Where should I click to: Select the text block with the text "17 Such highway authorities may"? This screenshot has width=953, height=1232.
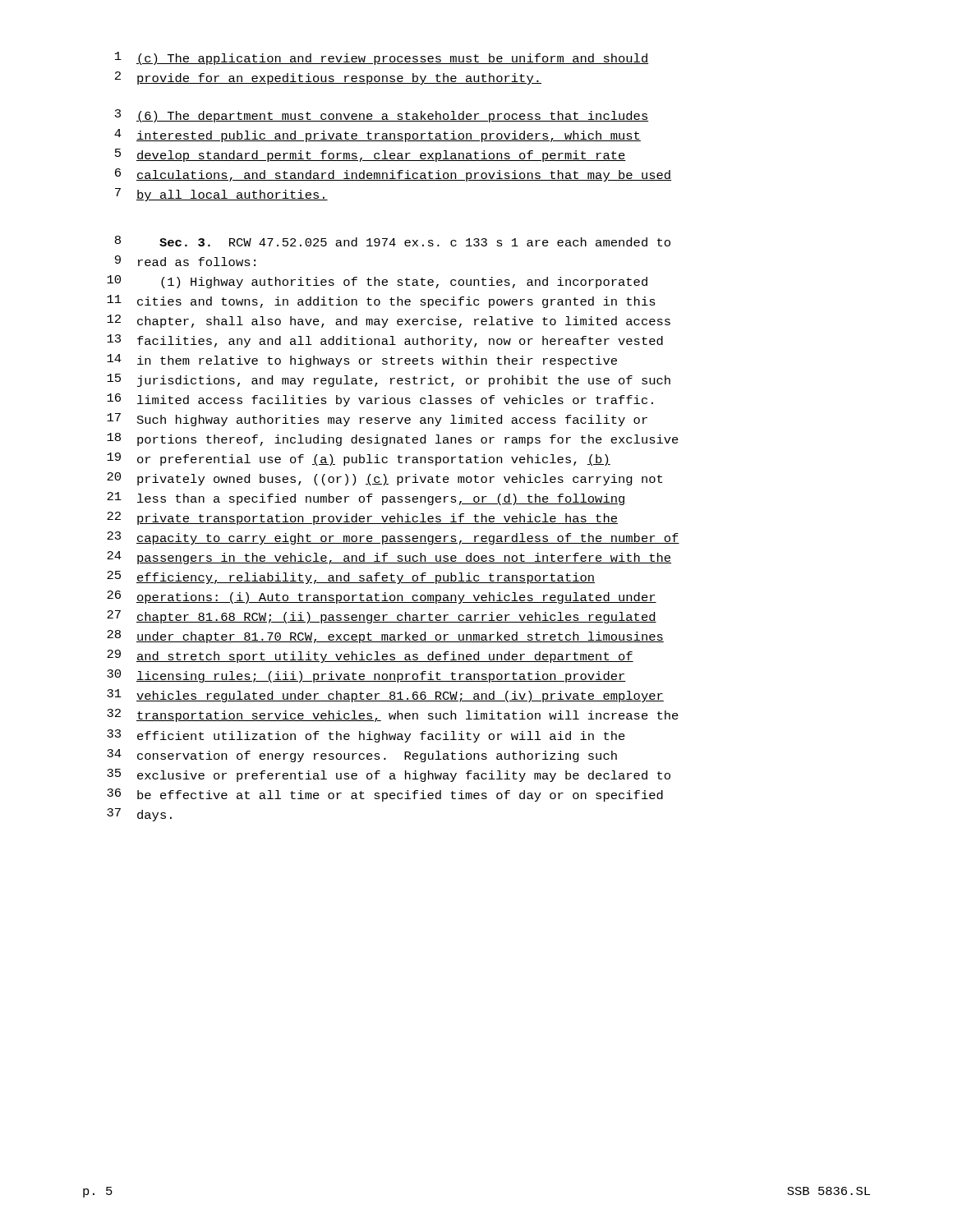point(476,421)
